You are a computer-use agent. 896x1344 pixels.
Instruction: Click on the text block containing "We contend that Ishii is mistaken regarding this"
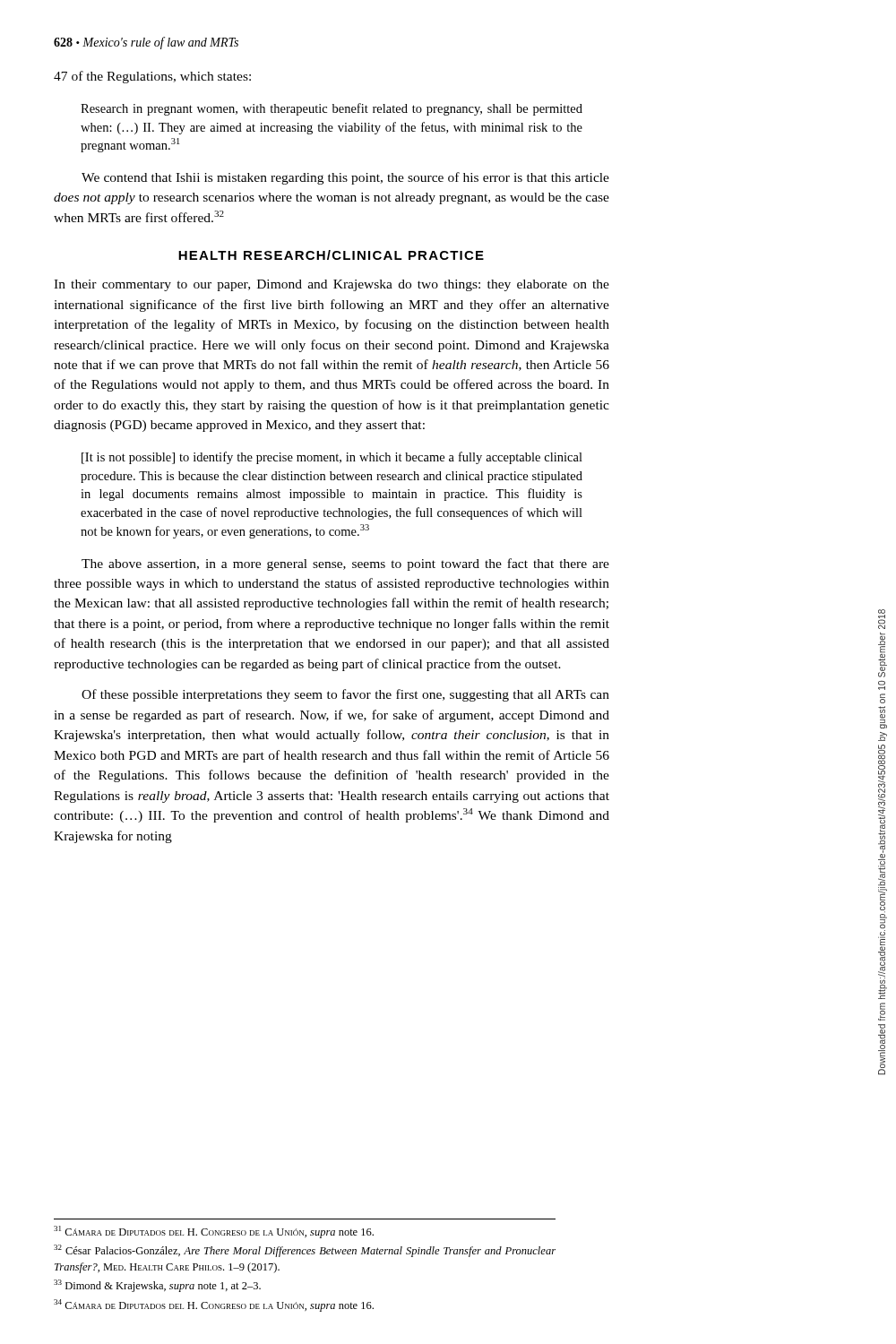click(x=332, y=197)
